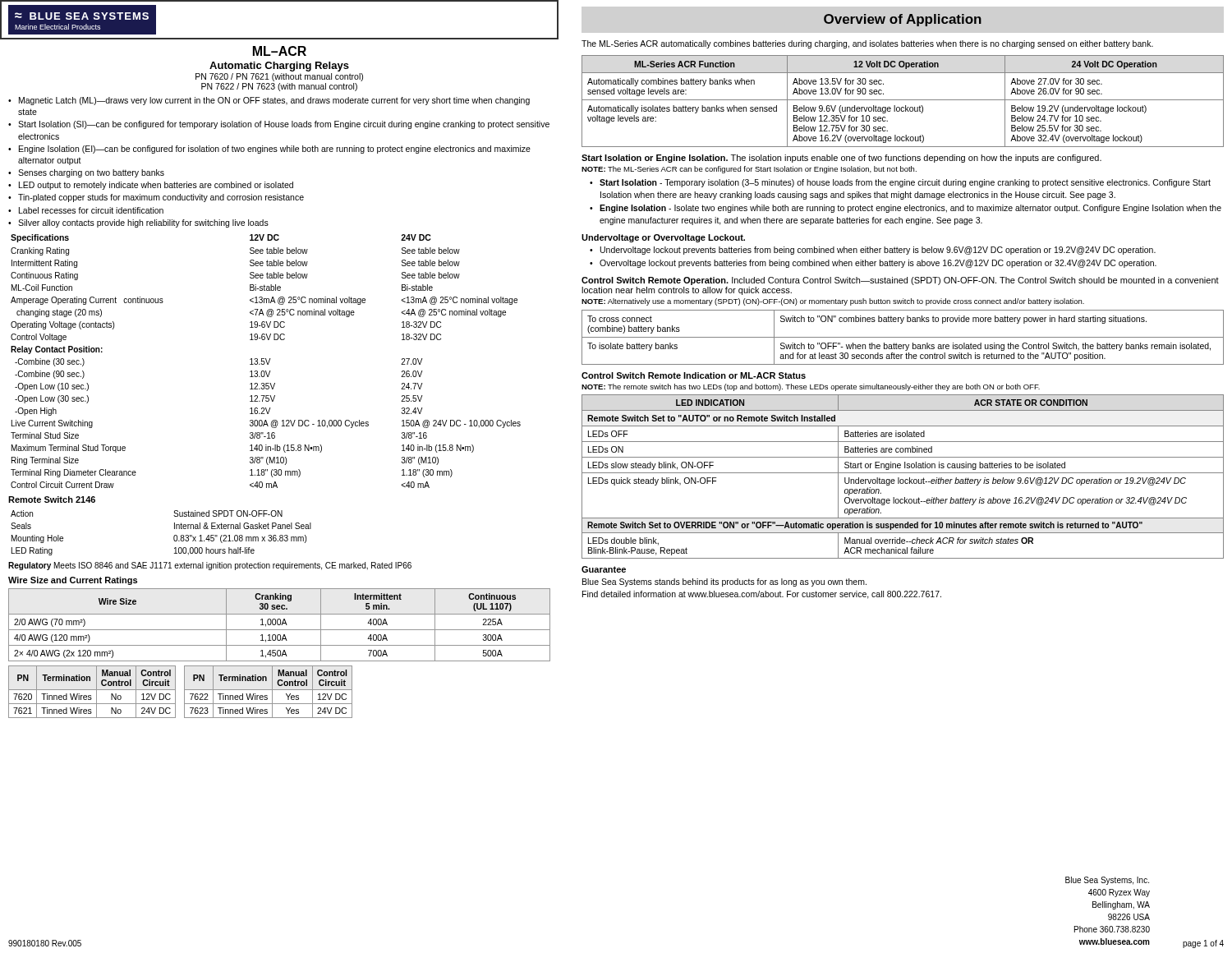Locate the title that opens with "ML–ACR Automatic Charging Relays PN 7620 / PN"

click(x=279, y=68)
